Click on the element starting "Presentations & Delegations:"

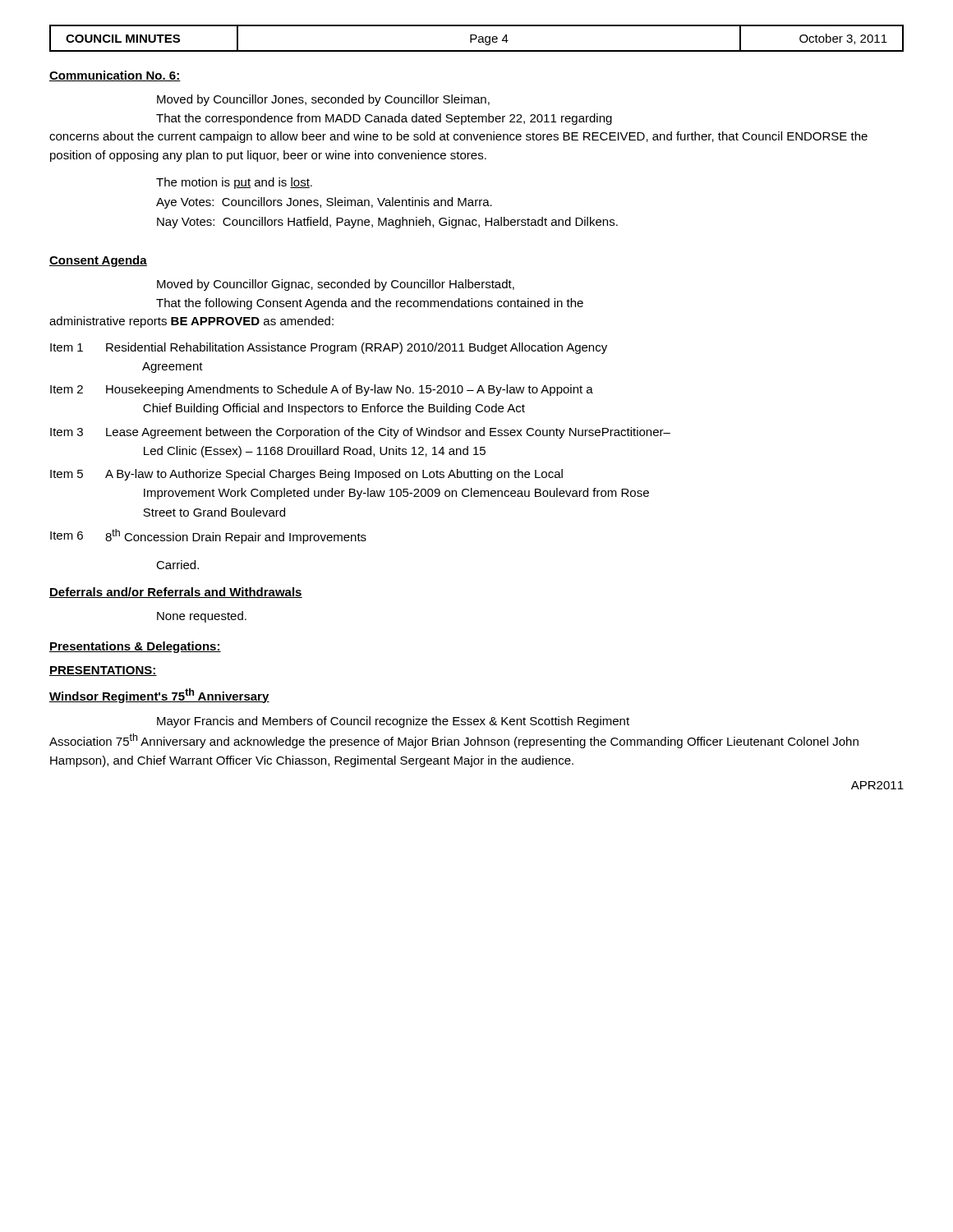pos(135,646)
